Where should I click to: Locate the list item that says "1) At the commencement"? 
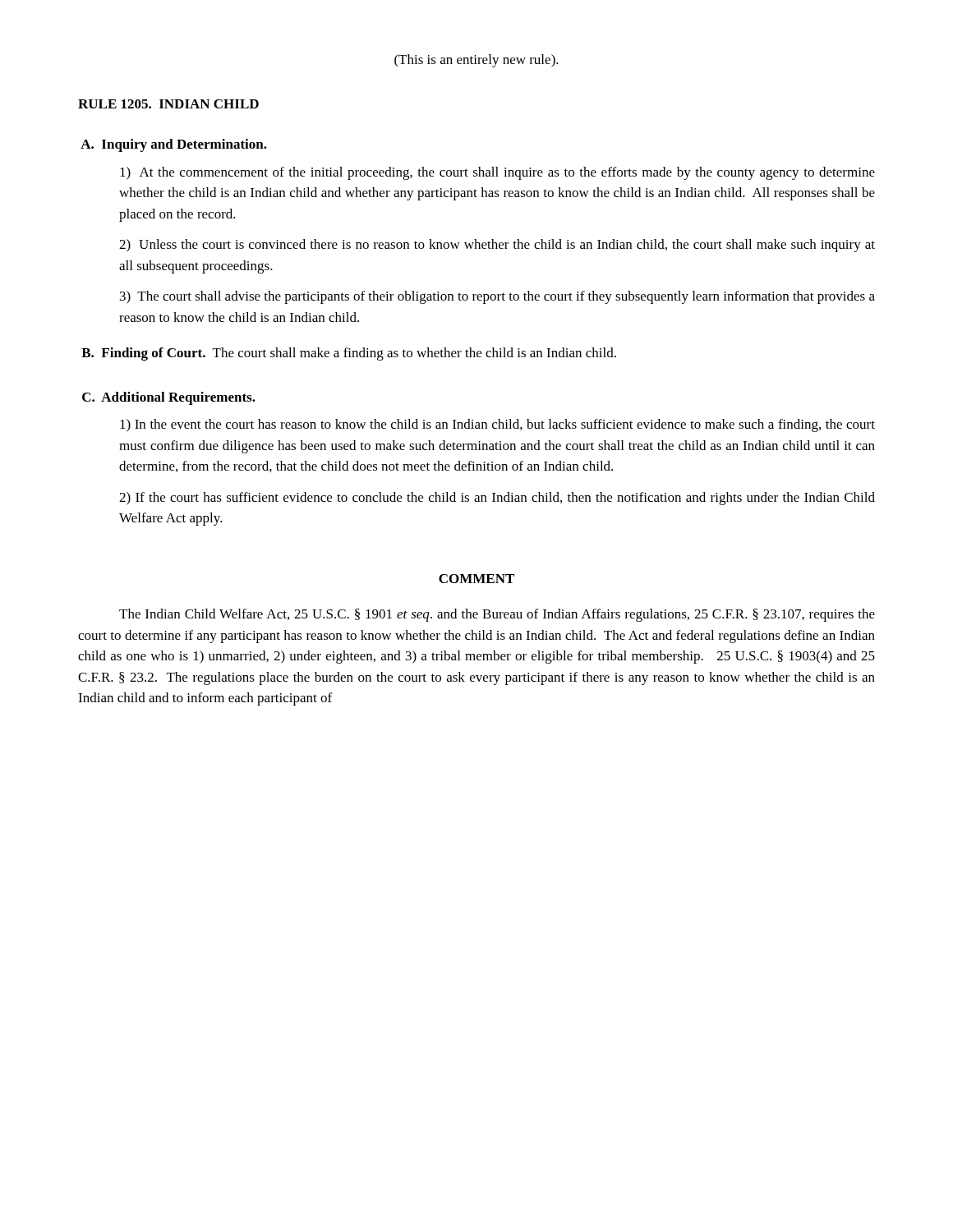[497, 193]
